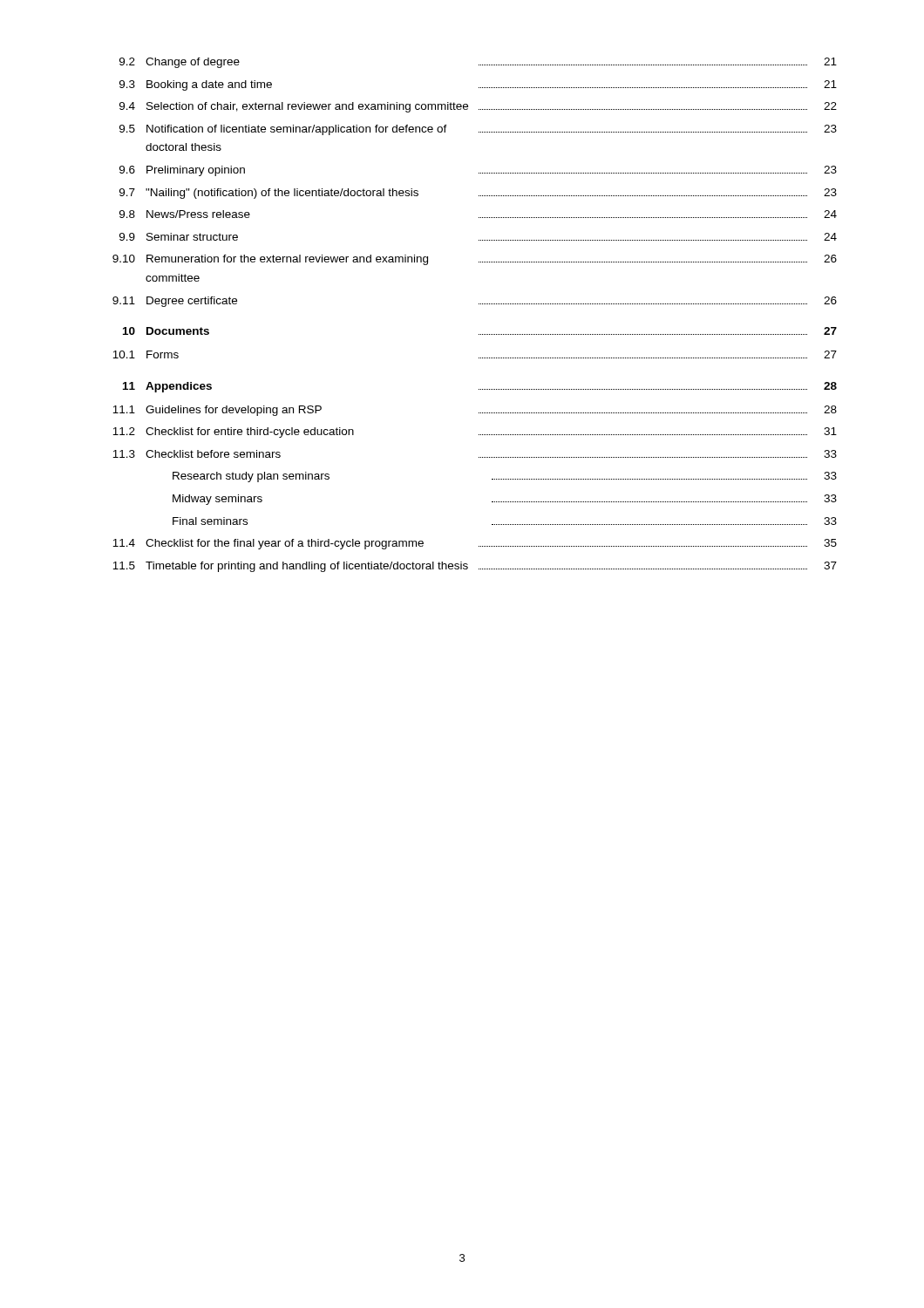Find the list item that reads "11.5 Timetable for"
Image resolution: width=924 pixels, height=1308 pixels.
462,566
